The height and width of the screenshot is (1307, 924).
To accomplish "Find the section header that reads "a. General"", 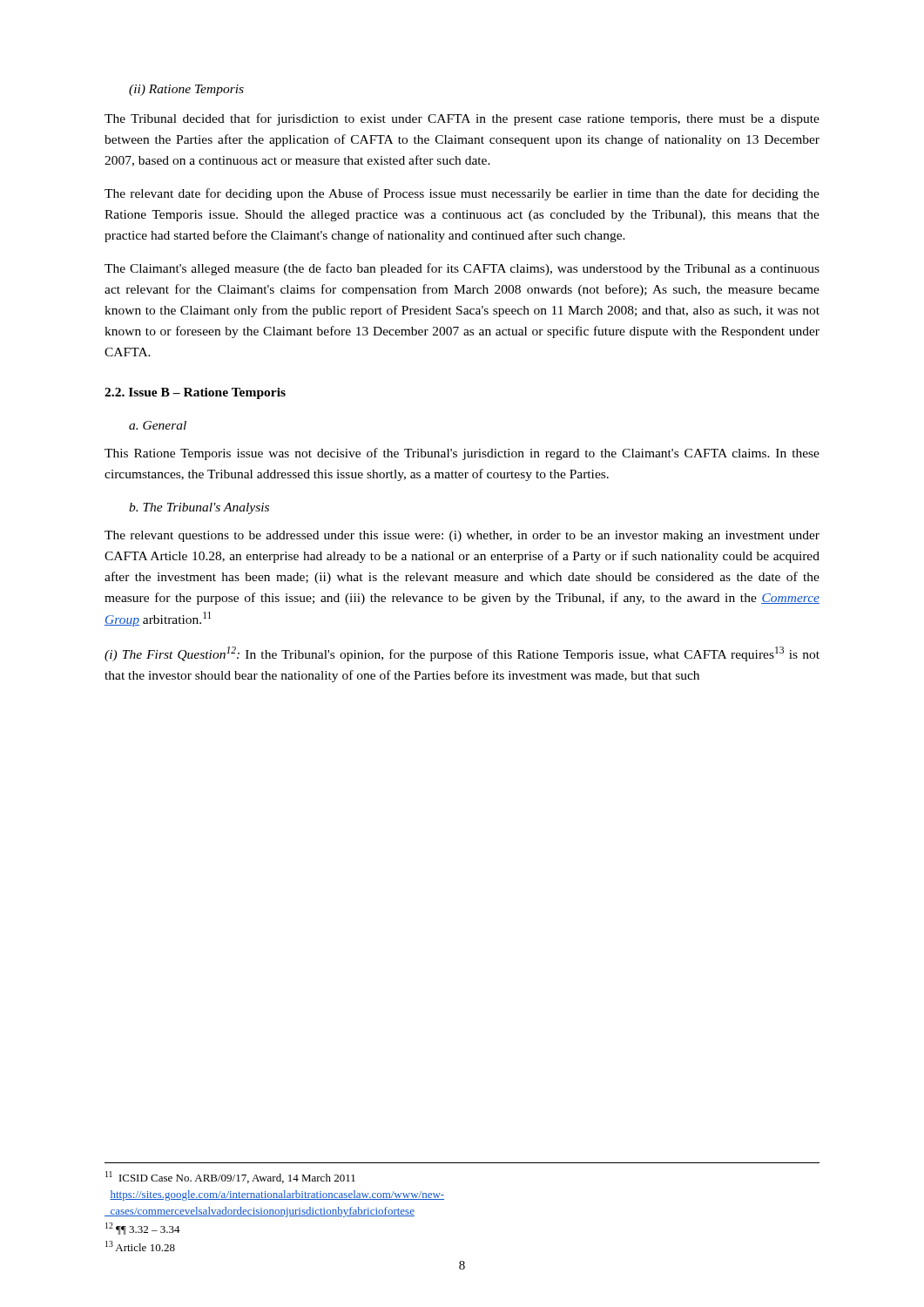I will 158,425.
